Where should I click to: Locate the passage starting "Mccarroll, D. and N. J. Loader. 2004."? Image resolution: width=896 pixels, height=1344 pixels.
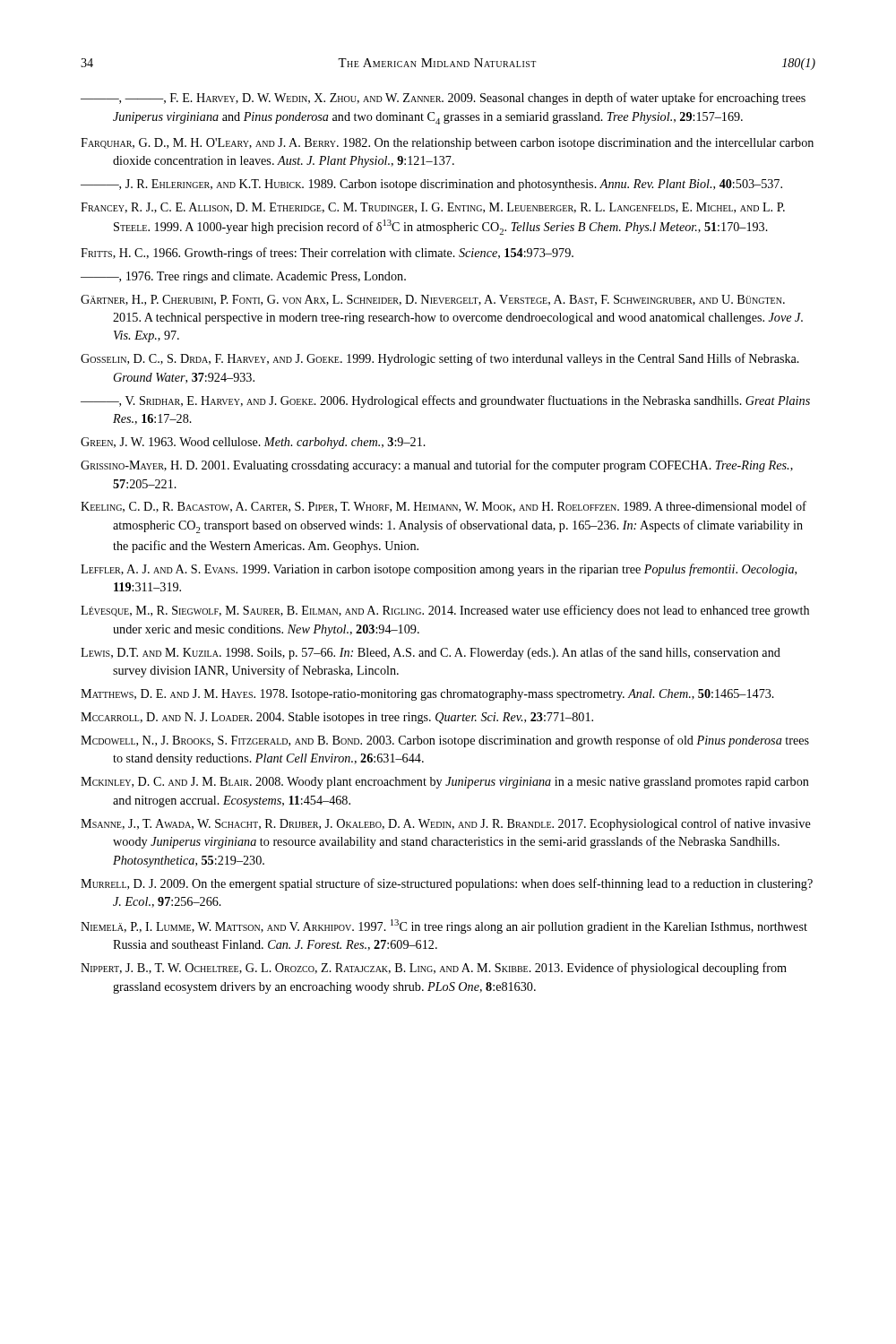(x=337, y=717)
